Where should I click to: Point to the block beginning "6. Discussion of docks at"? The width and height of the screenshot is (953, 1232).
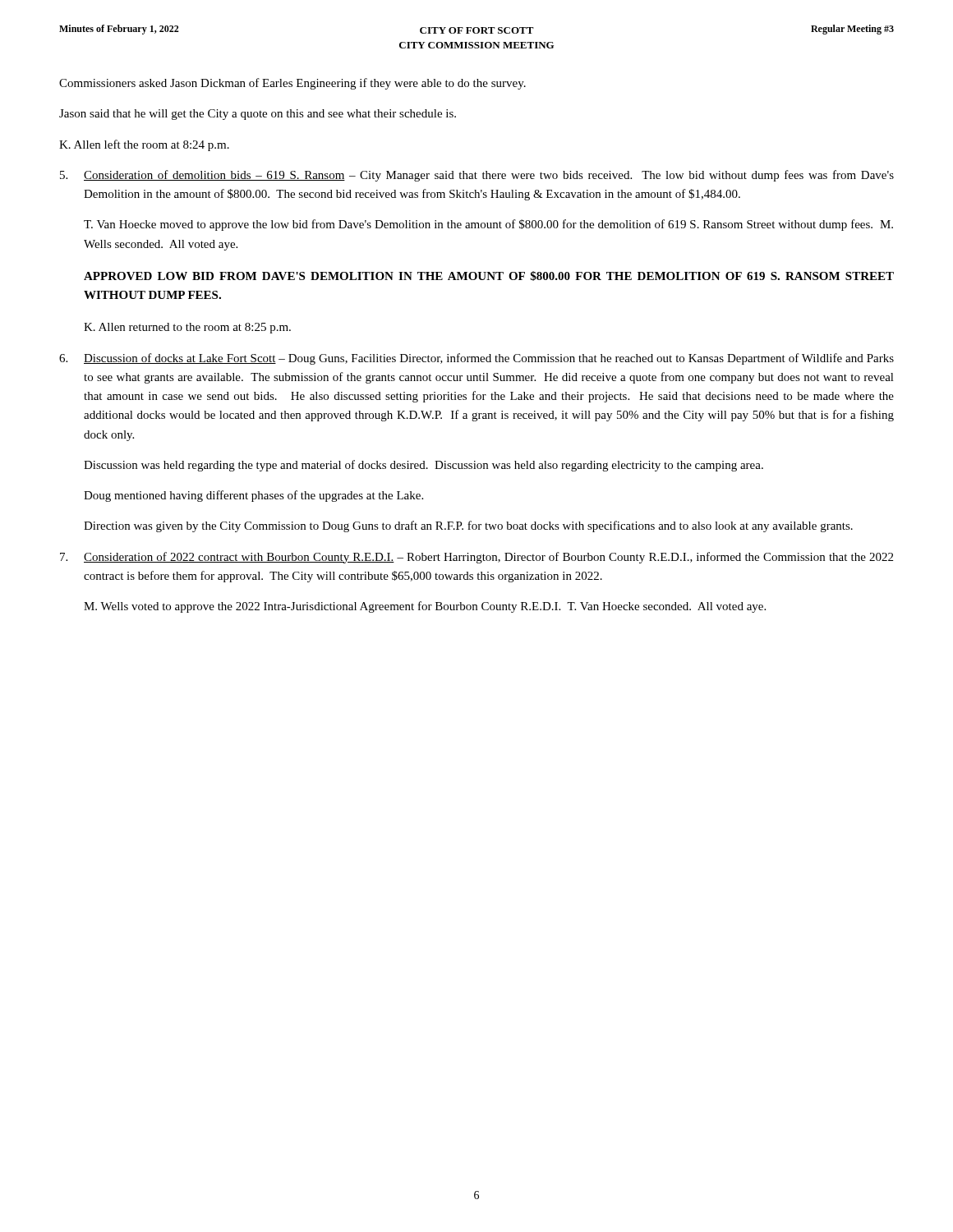[x=476, y=396]
